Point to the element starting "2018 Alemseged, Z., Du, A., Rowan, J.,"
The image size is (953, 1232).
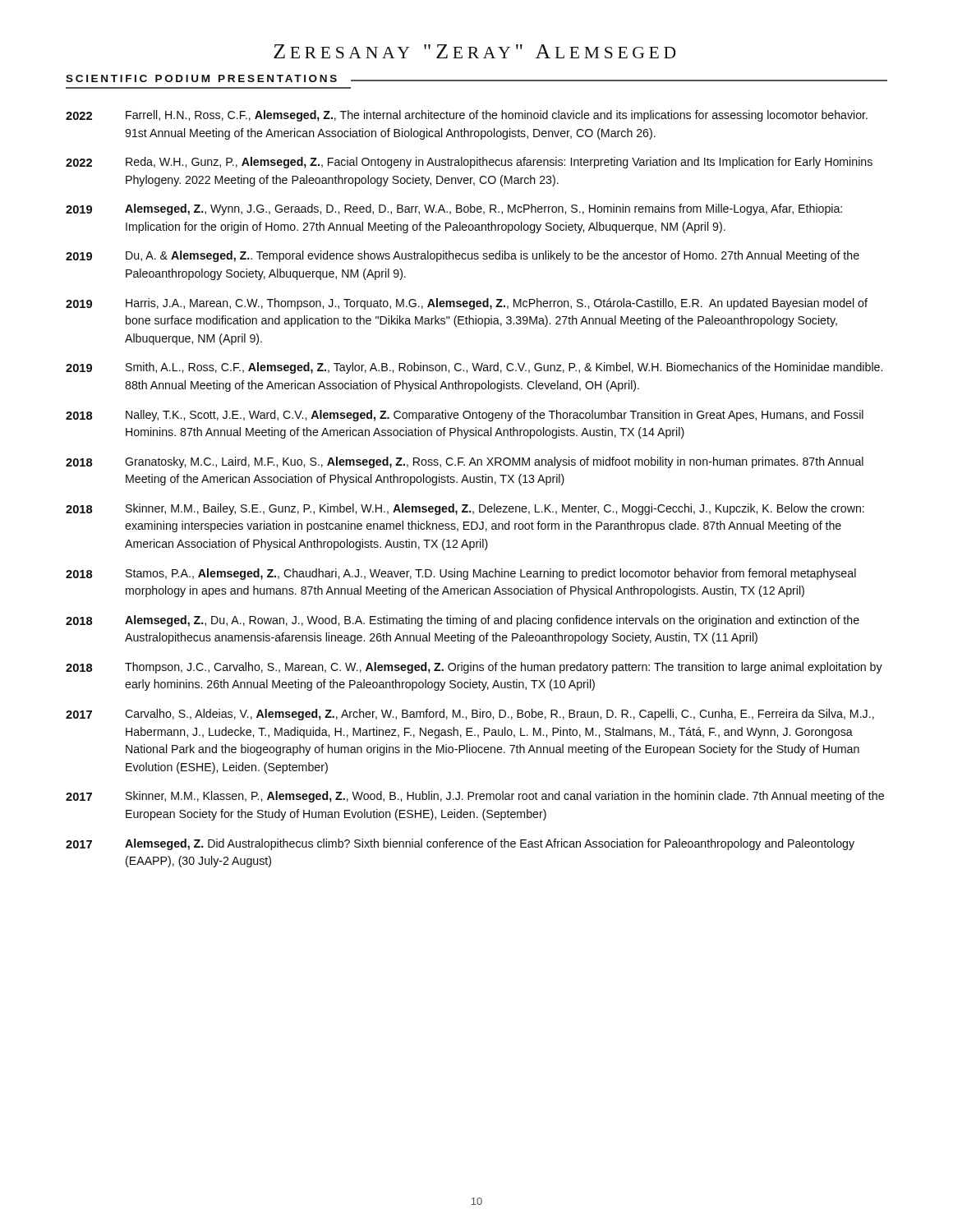click(x=476, y=629)
